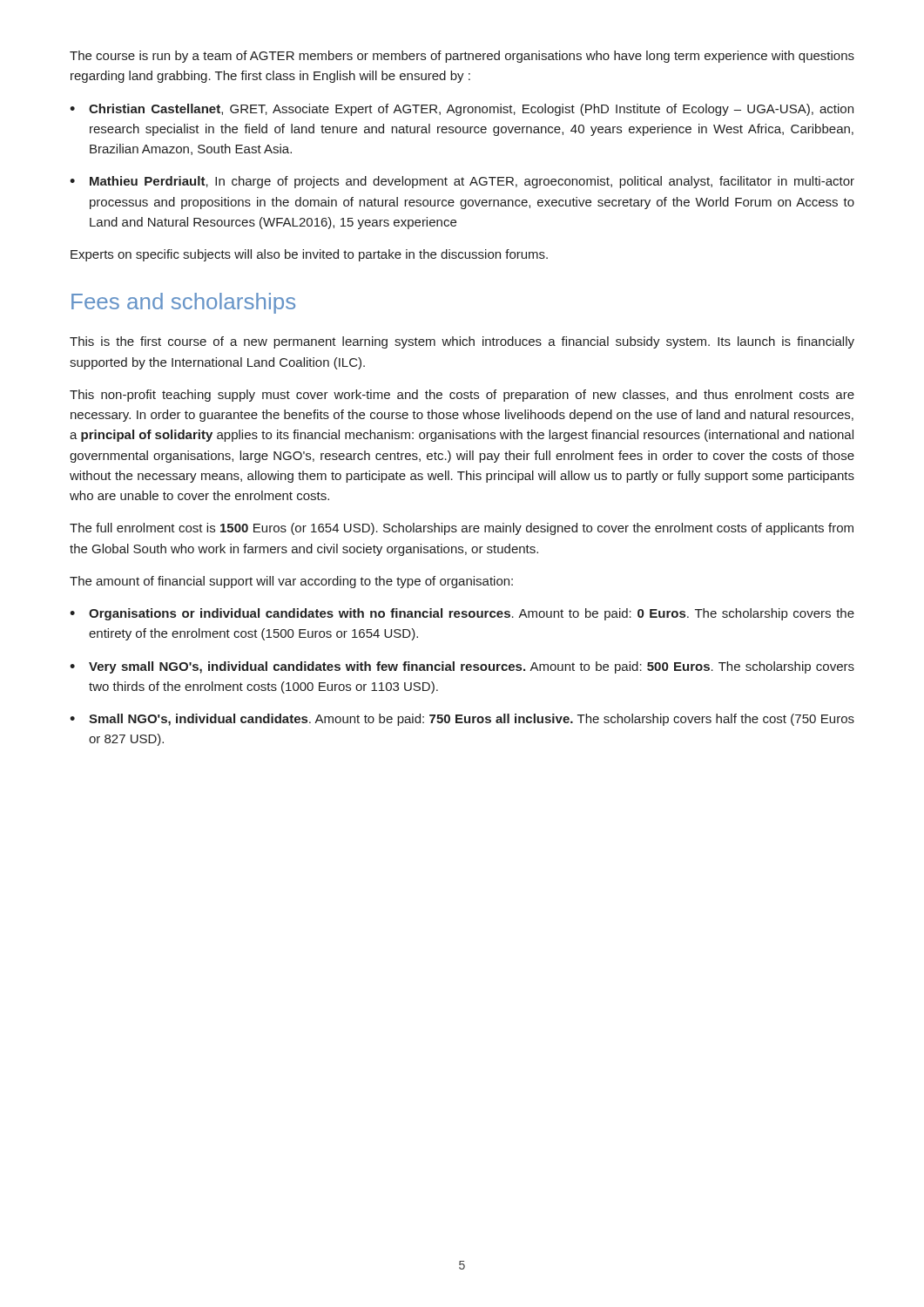The image size is (924, 1307).
Task: Find the block on this page that starts "• Organisations or individual candidates"
Action: point(462,623)
